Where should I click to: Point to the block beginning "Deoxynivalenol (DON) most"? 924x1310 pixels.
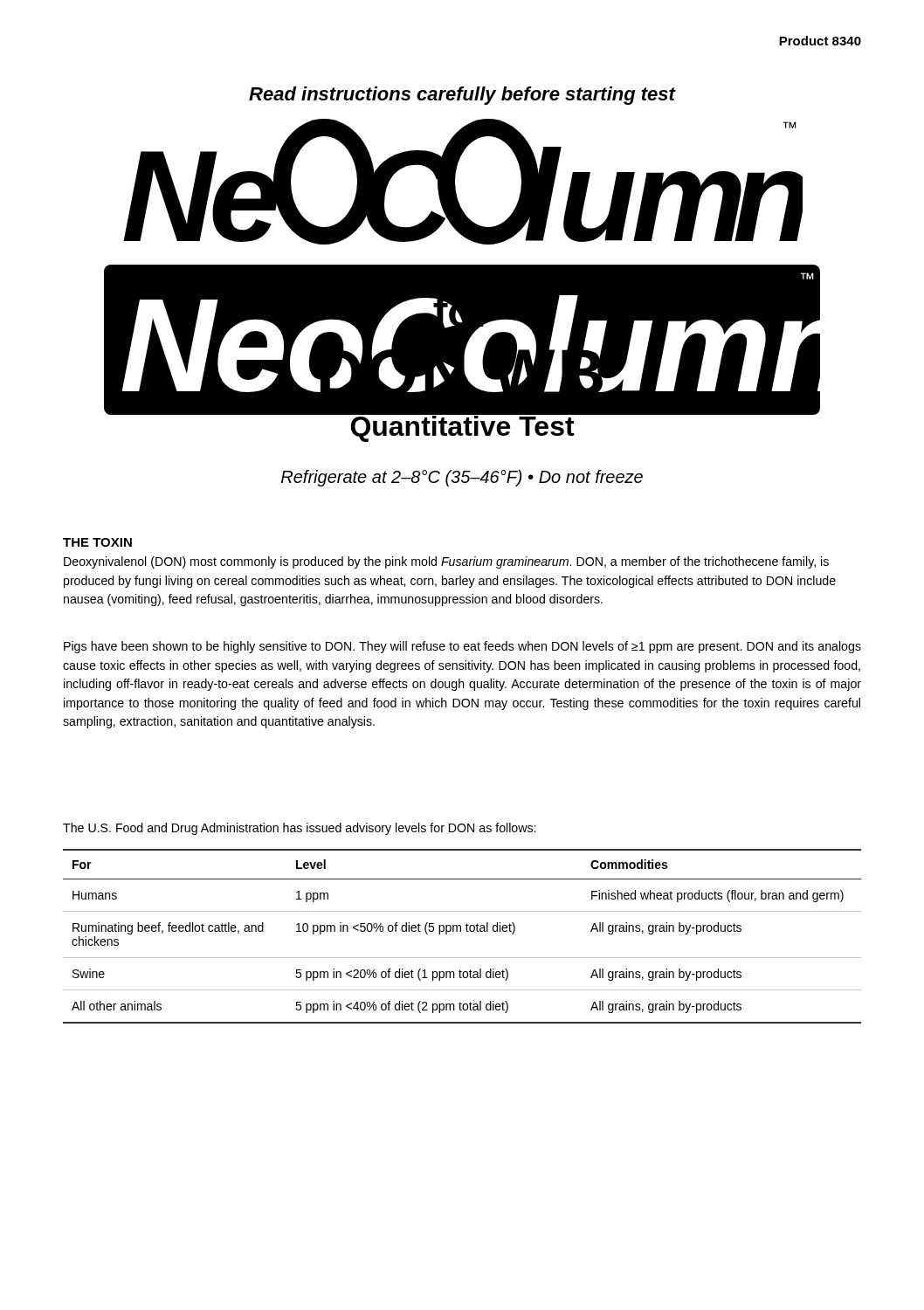coord(449,580)
